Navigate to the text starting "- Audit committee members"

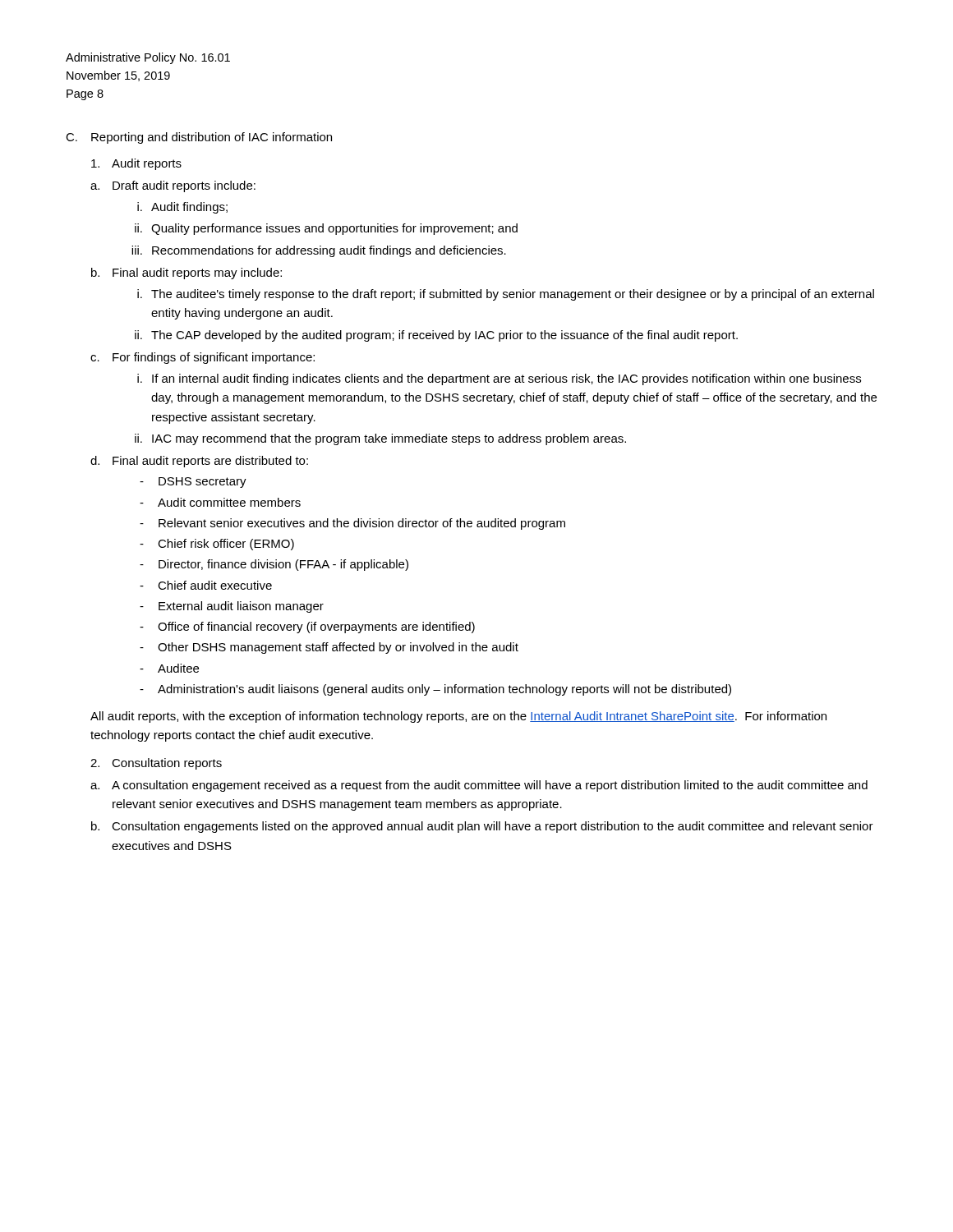tap(220, 502)
